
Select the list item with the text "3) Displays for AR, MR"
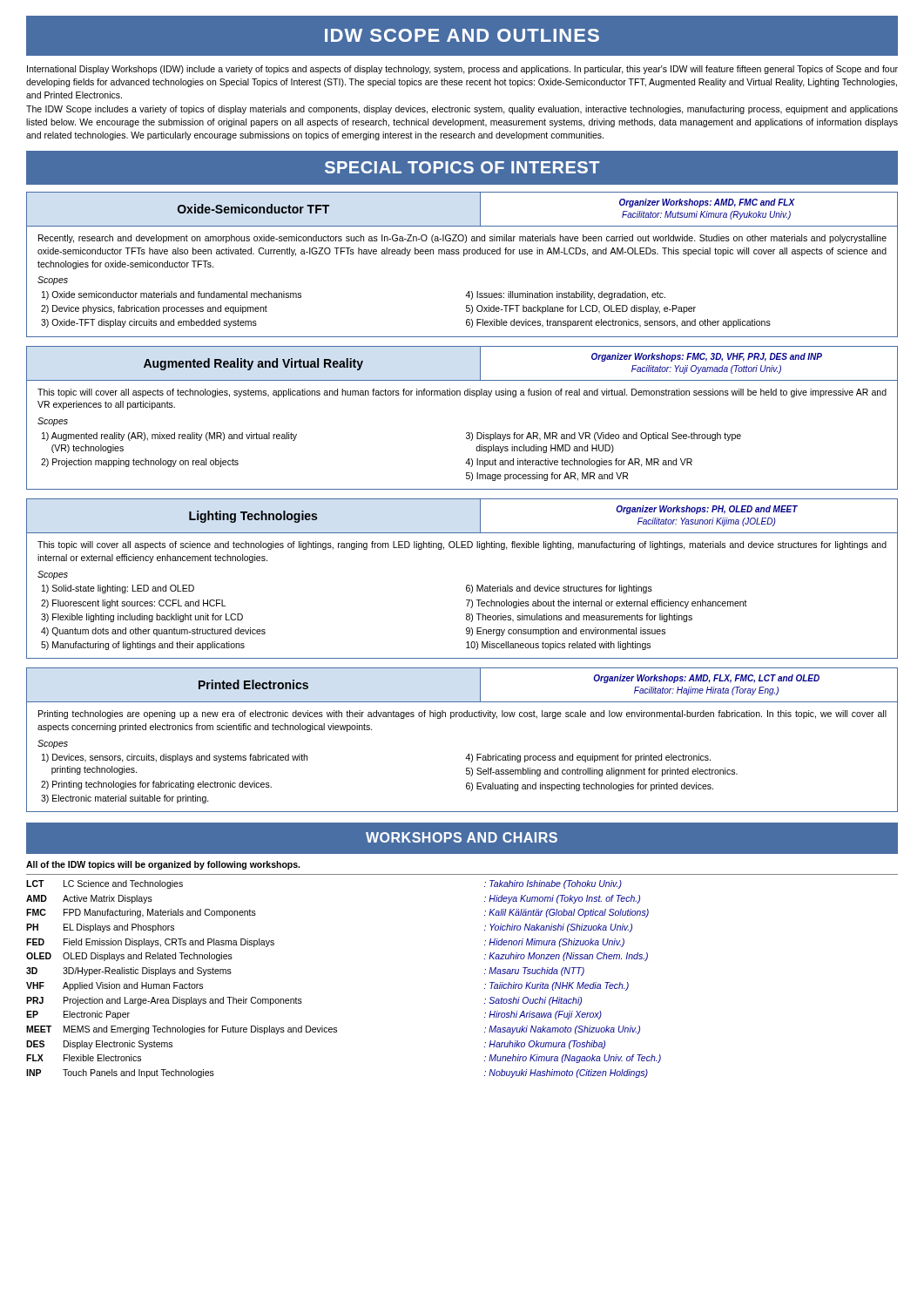[x=603, y=442]
